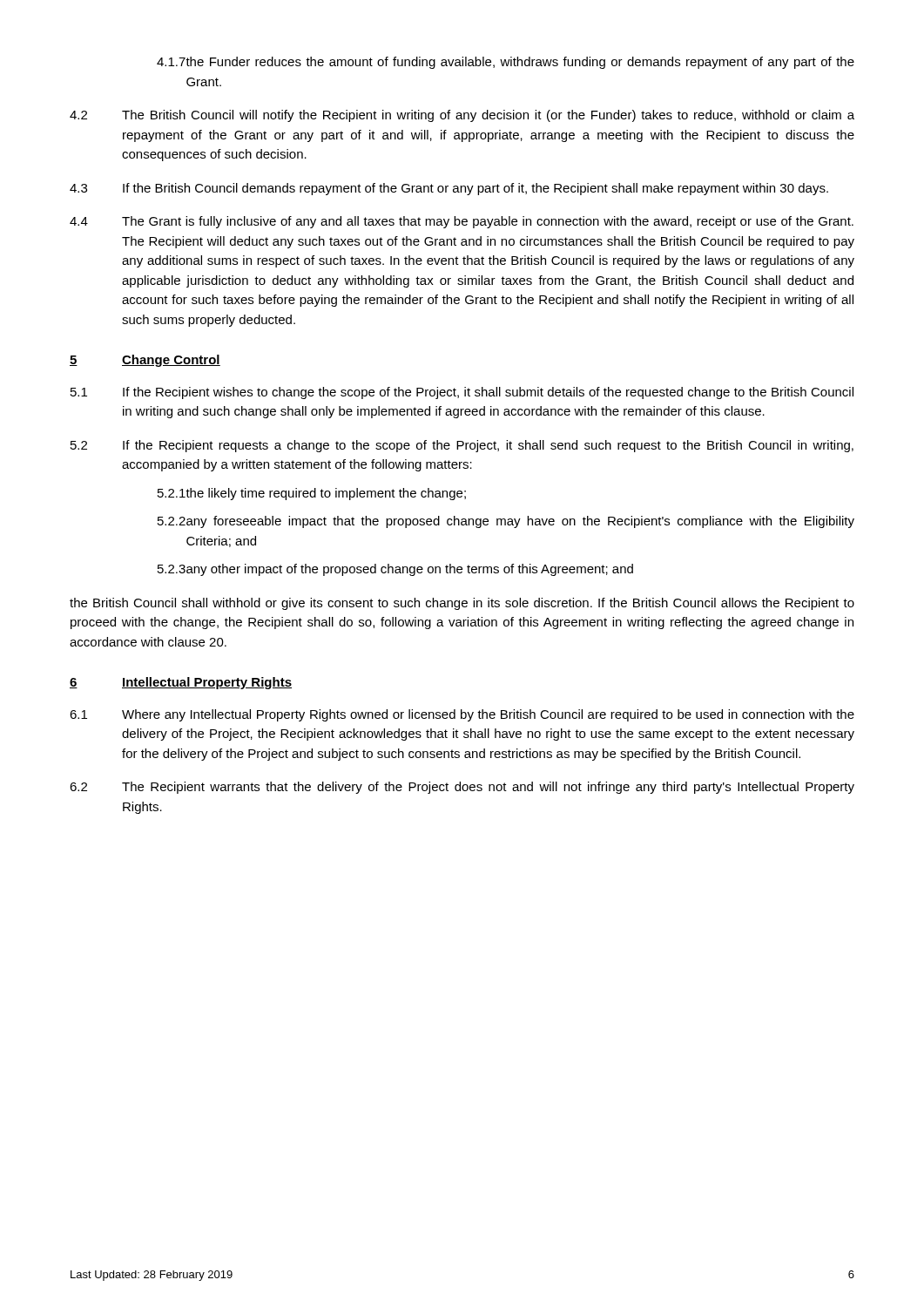Click on the section header that says "5 Change Control"

point(145,361)
